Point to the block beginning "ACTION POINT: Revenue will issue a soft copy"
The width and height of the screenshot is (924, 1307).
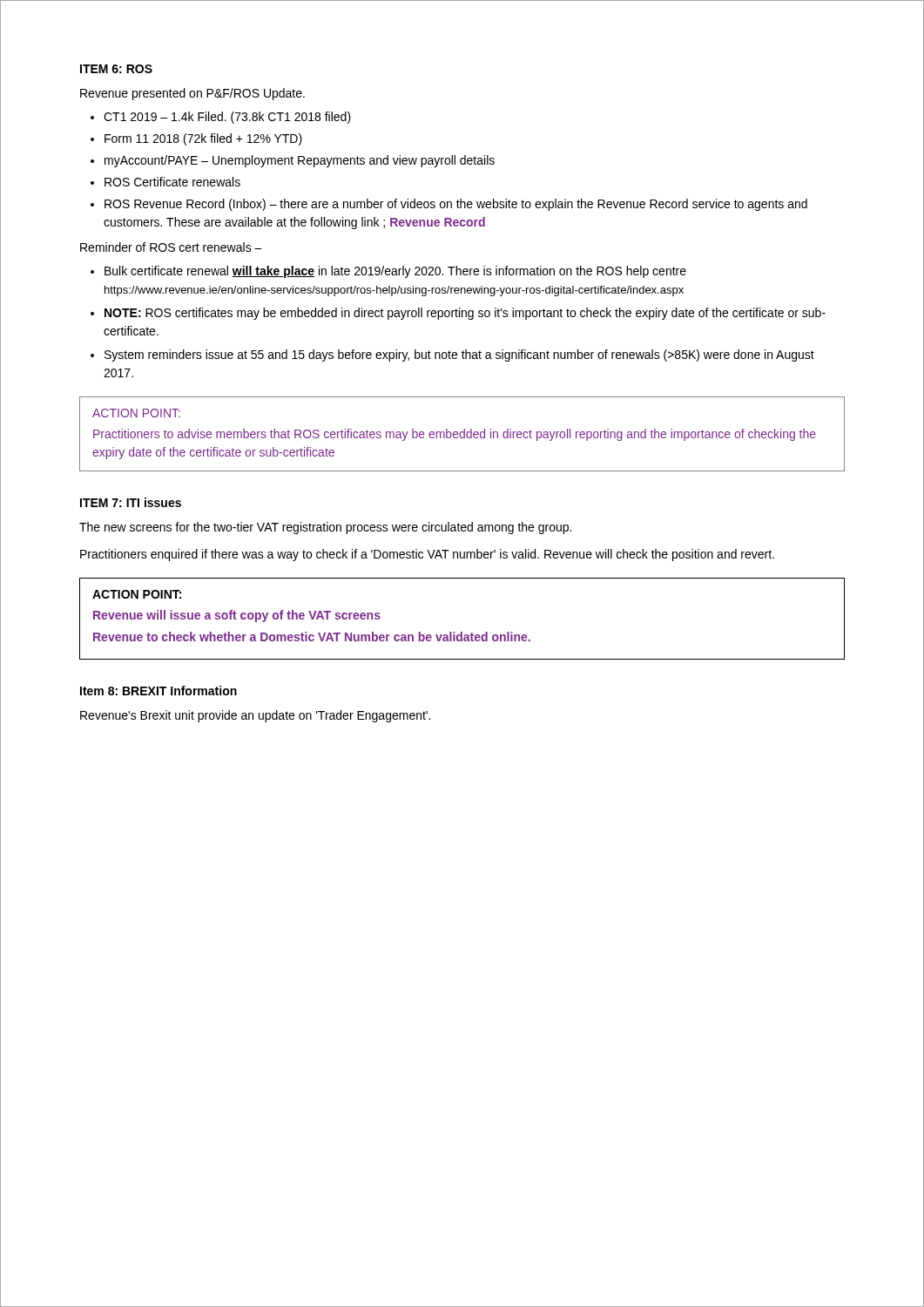tap(137, 594)
